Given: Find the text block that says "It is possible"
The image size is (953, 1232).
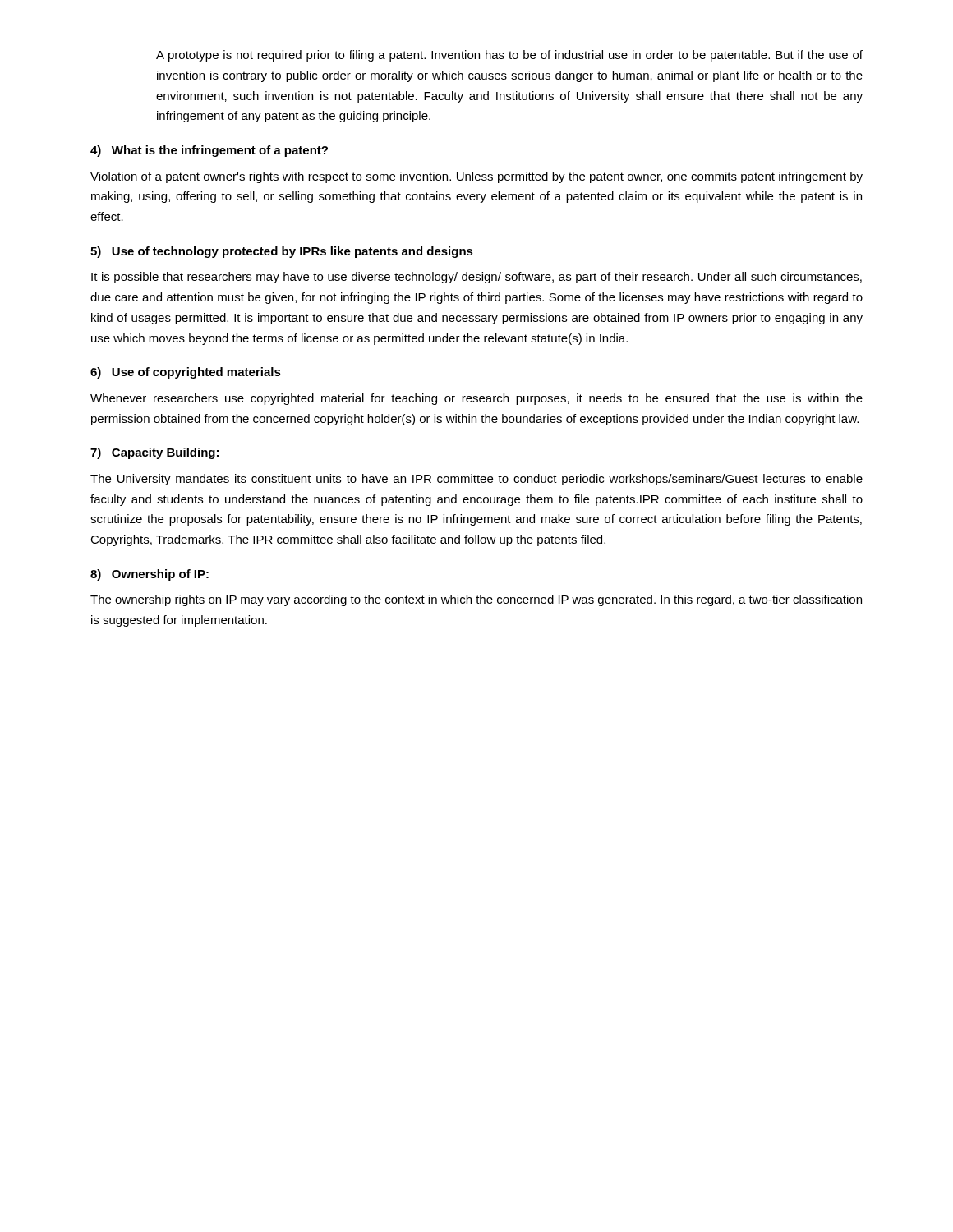Looking at the screenshot, I should pyautogui.click(x=476, y=307).
